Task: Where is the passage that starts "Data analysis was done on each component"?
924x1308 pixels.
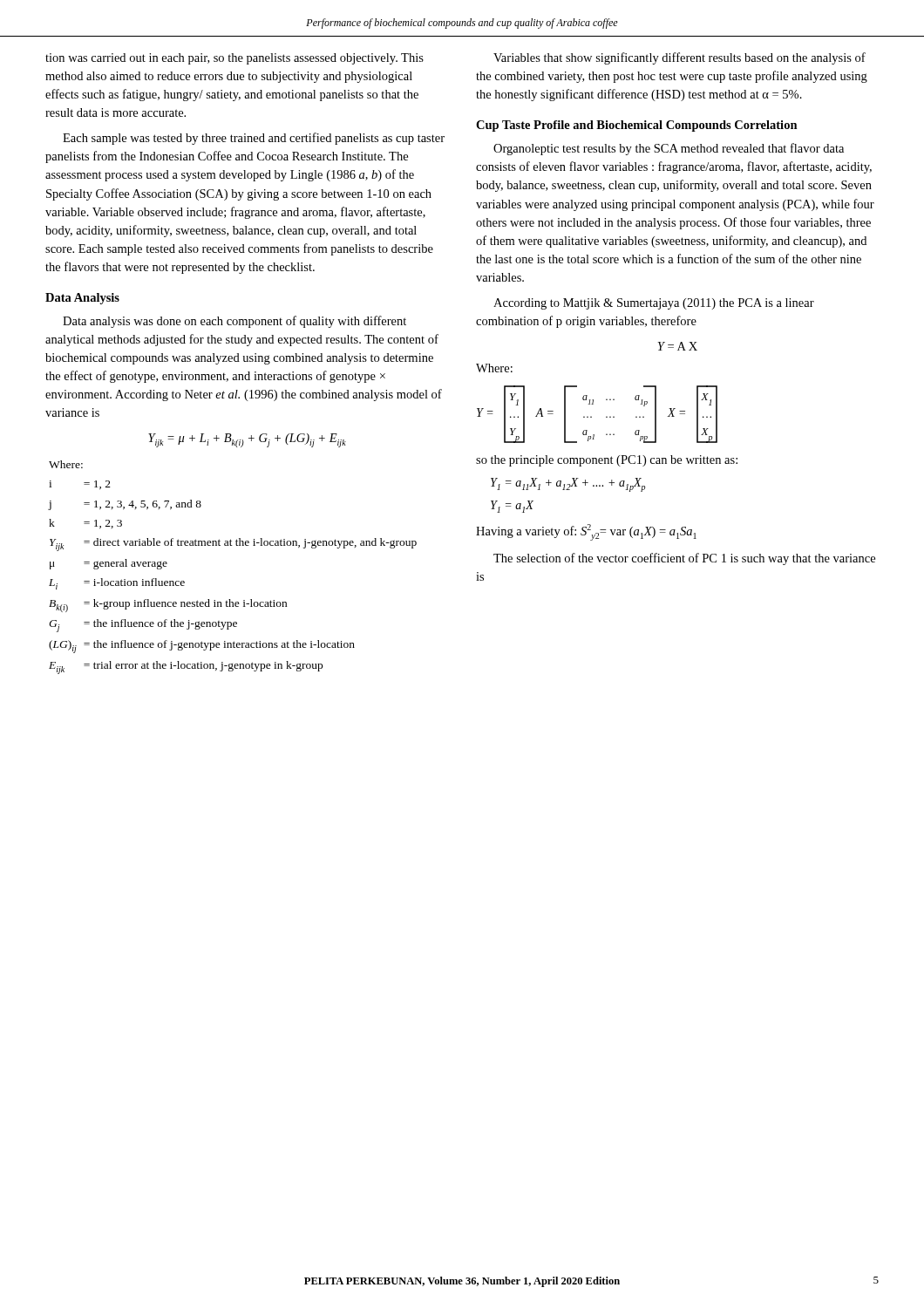Action: [247, 367]
